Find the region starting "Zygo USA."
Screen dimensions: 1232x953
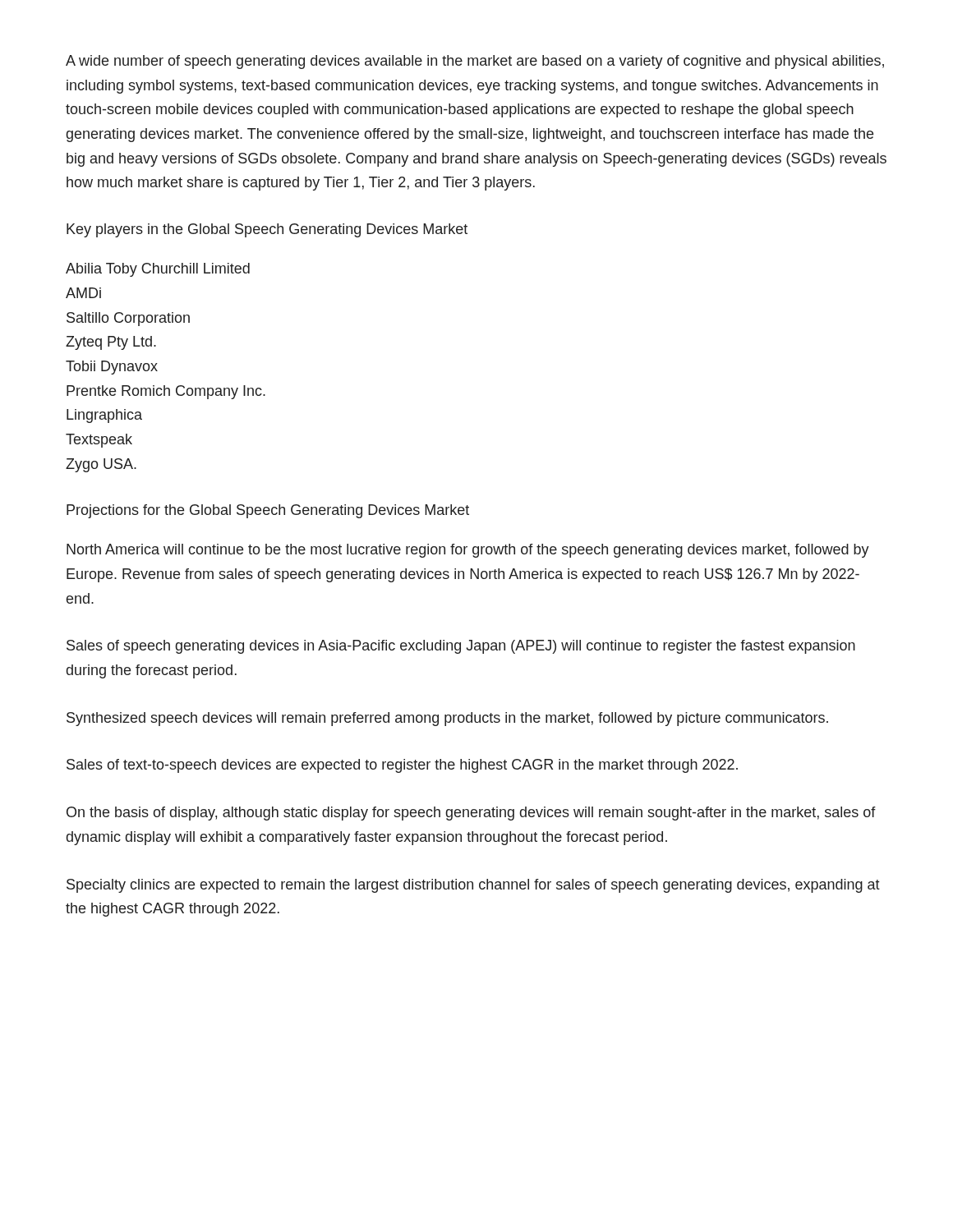coord(101,464)
